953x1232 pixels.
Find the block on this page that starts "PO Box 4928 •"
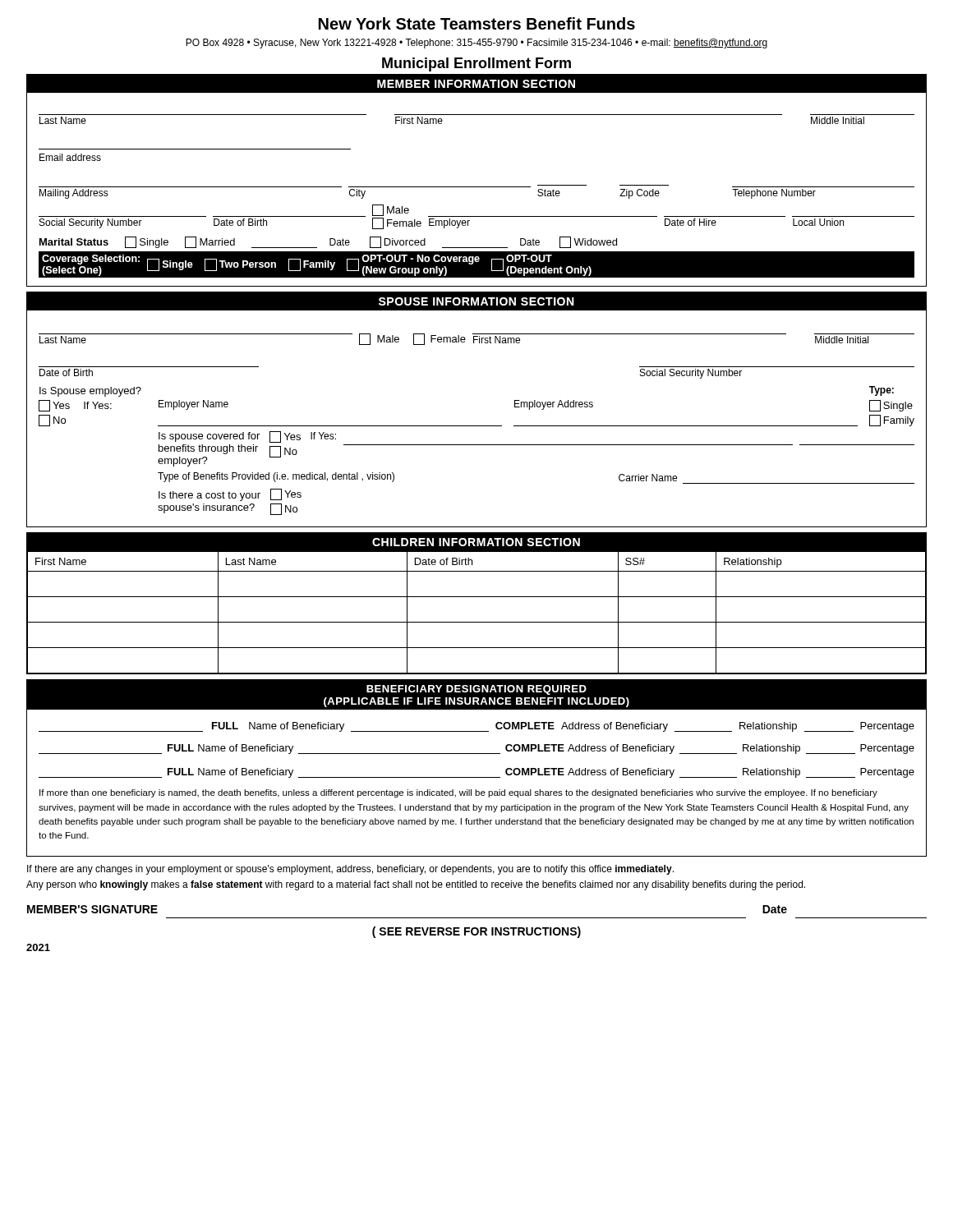click(476, 43)
